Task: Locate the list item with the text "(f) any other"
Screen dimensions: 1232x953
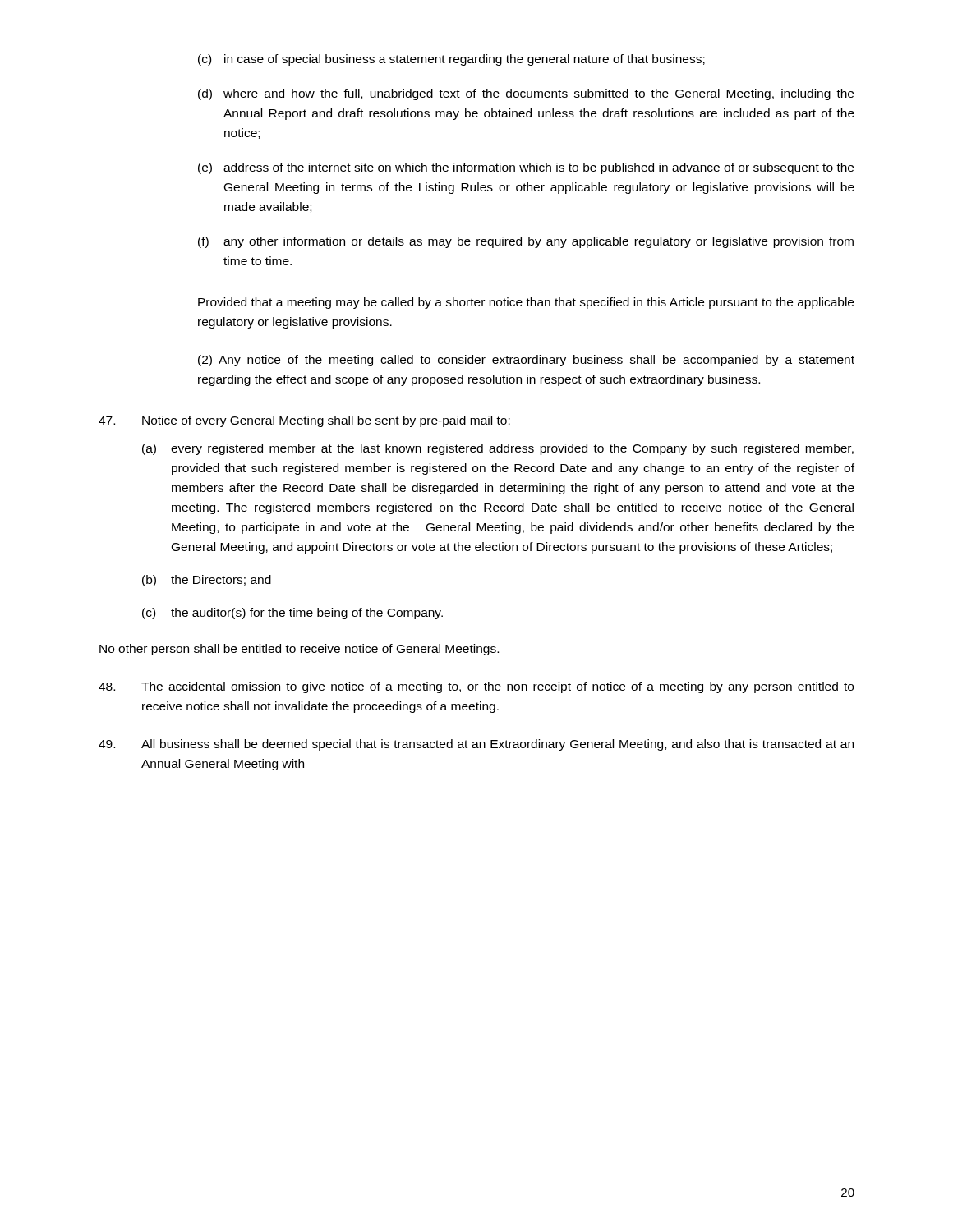Action: pos(526,251)
